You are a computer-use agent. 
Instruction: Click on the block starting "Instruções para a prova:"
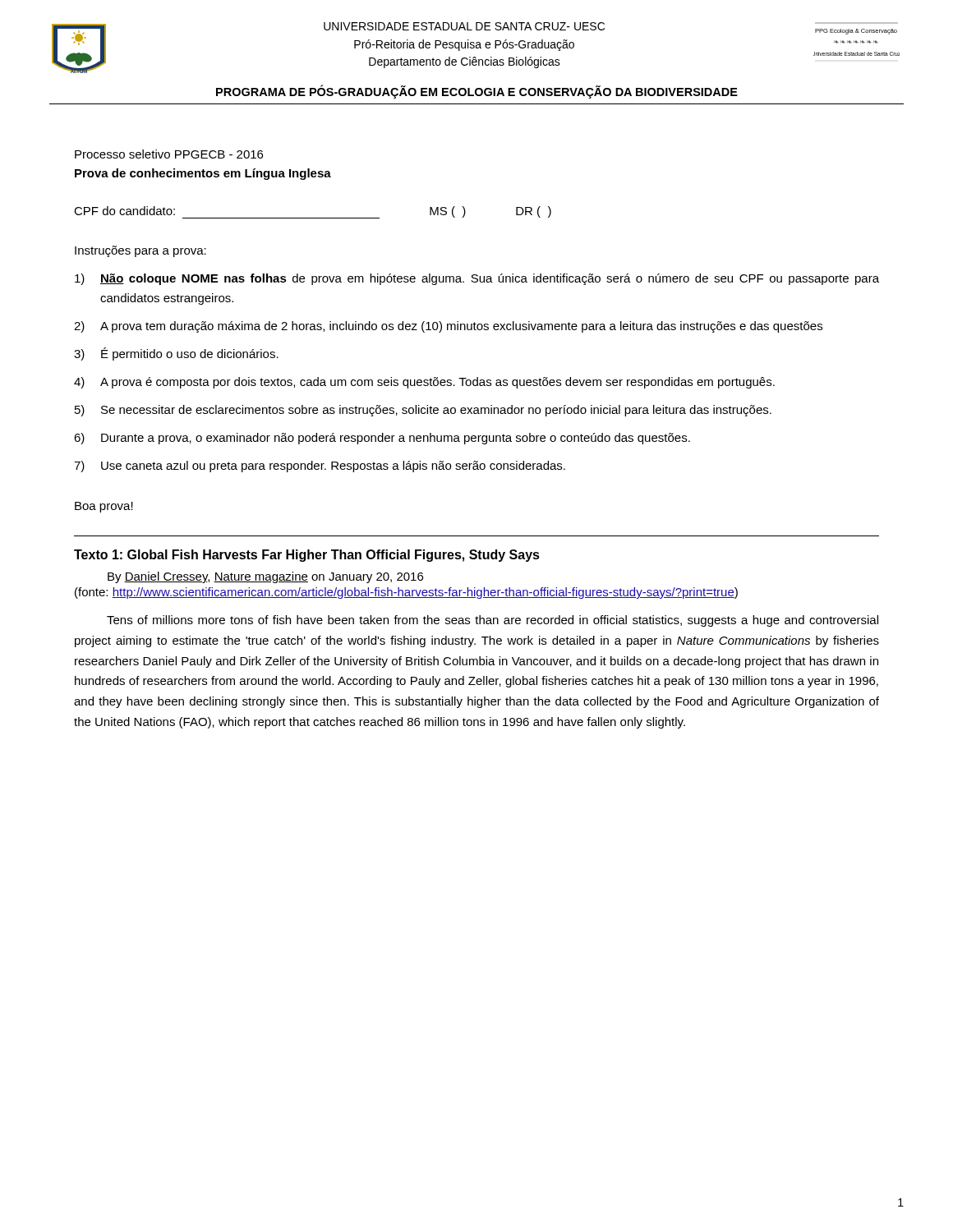coord(140,250)
